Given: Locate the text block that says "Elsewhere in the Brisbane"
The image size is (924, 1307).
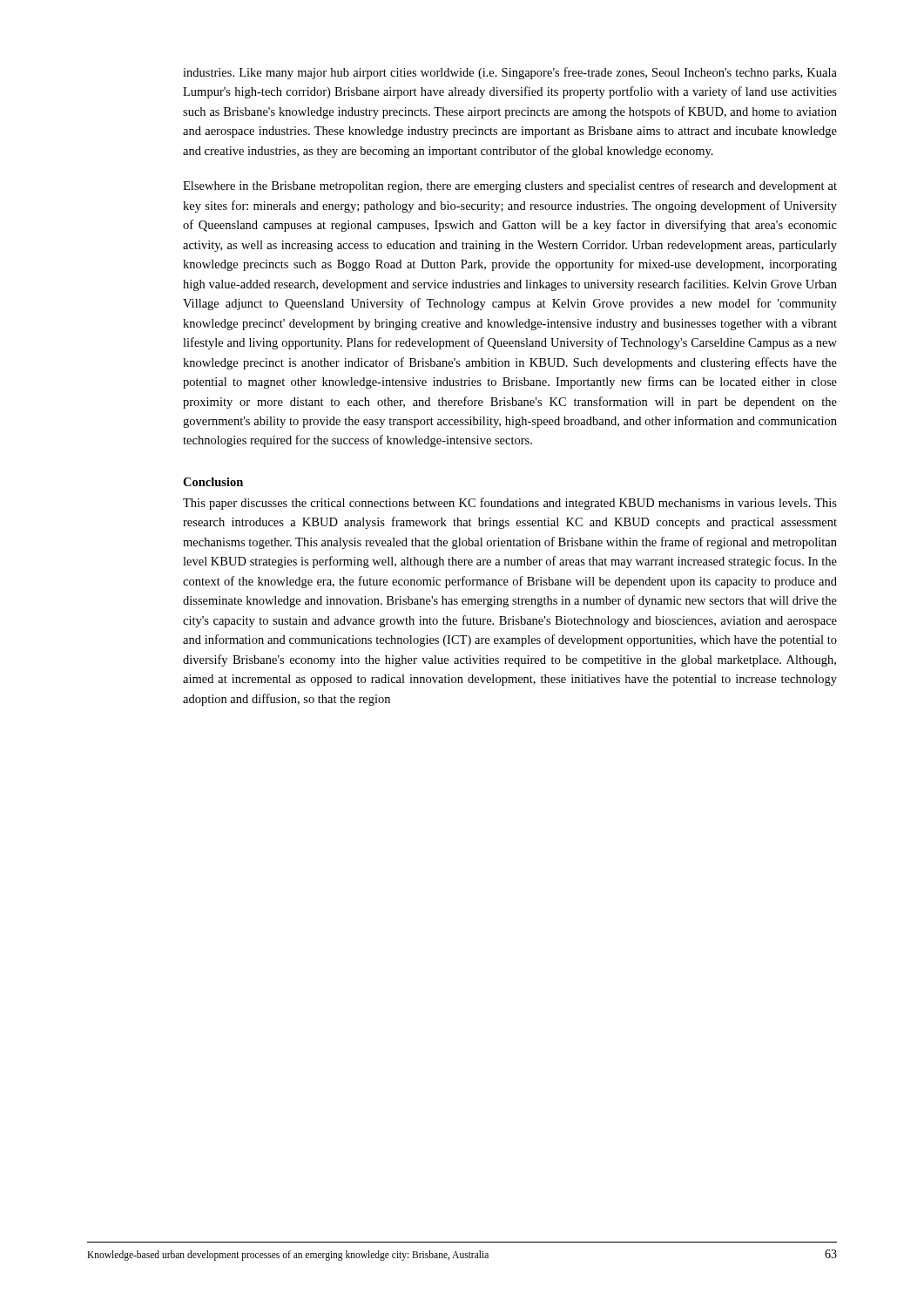Looking at the screenshot, I should 510,313.
